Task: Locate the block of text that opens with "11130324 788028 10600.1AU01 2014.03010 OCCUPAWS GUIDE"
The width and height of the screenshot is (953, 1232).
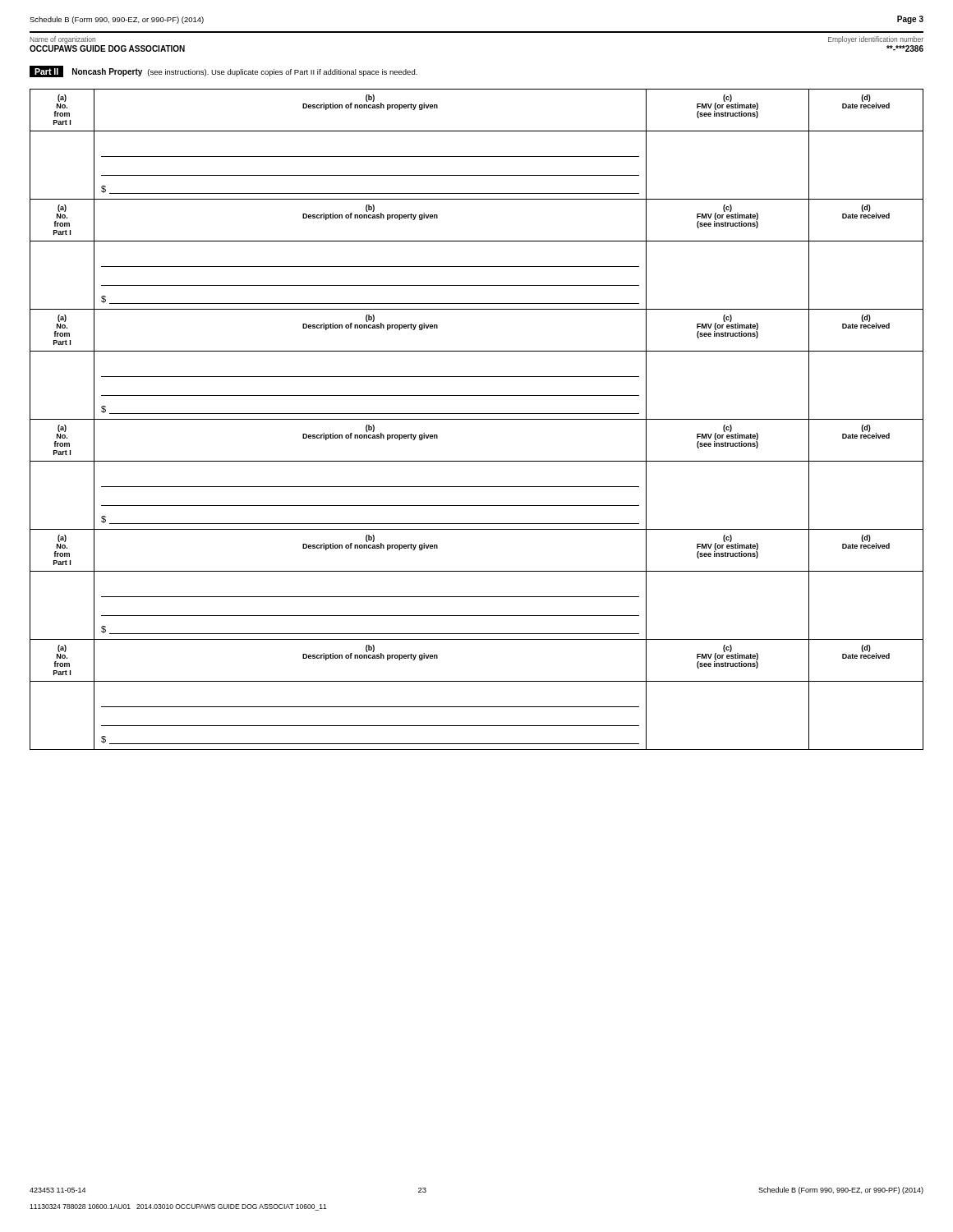Action: pos(178,1207)
